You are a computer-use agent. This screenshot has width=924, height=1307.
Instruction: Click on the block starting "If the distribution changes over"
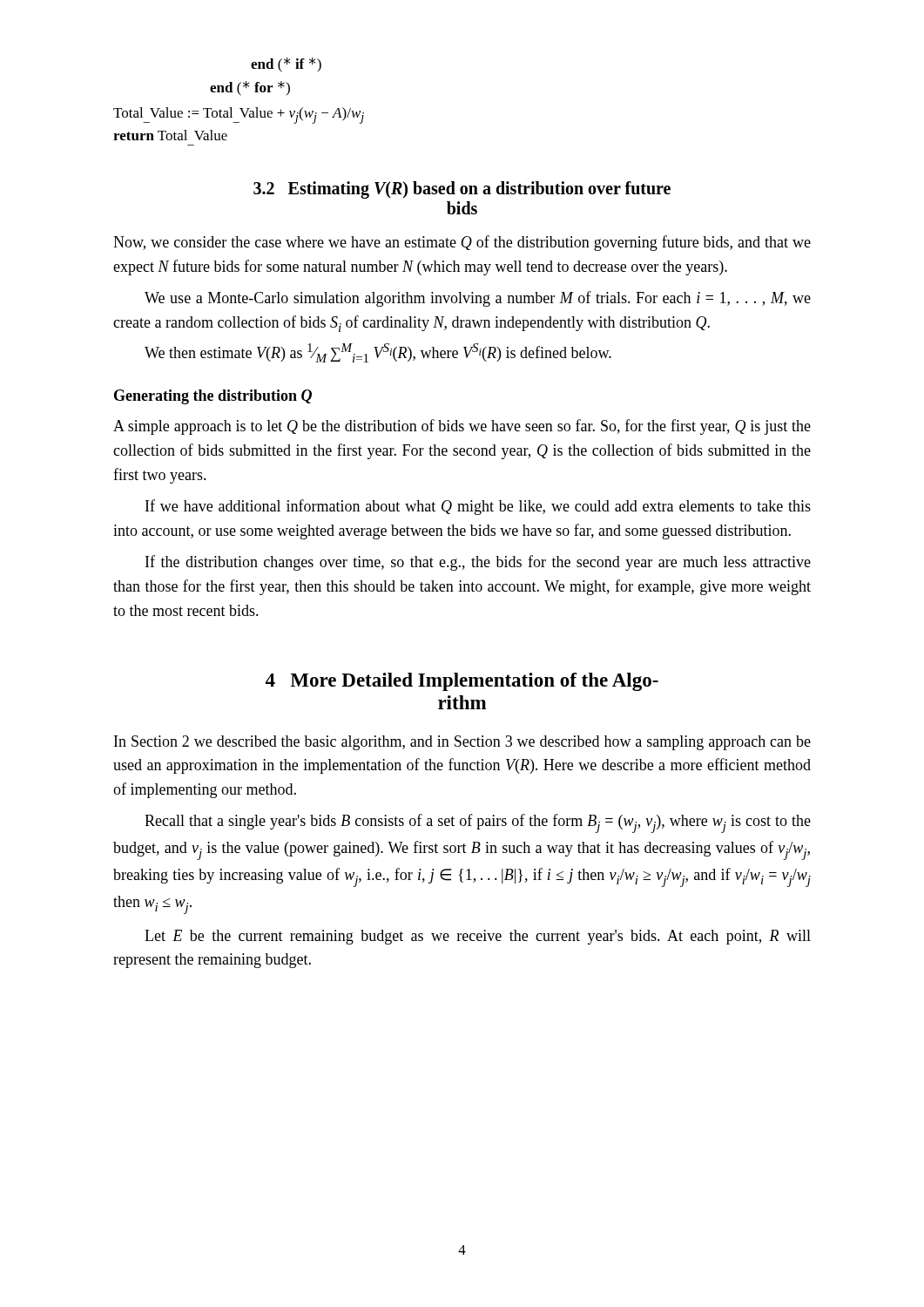[x=462, y=587]
